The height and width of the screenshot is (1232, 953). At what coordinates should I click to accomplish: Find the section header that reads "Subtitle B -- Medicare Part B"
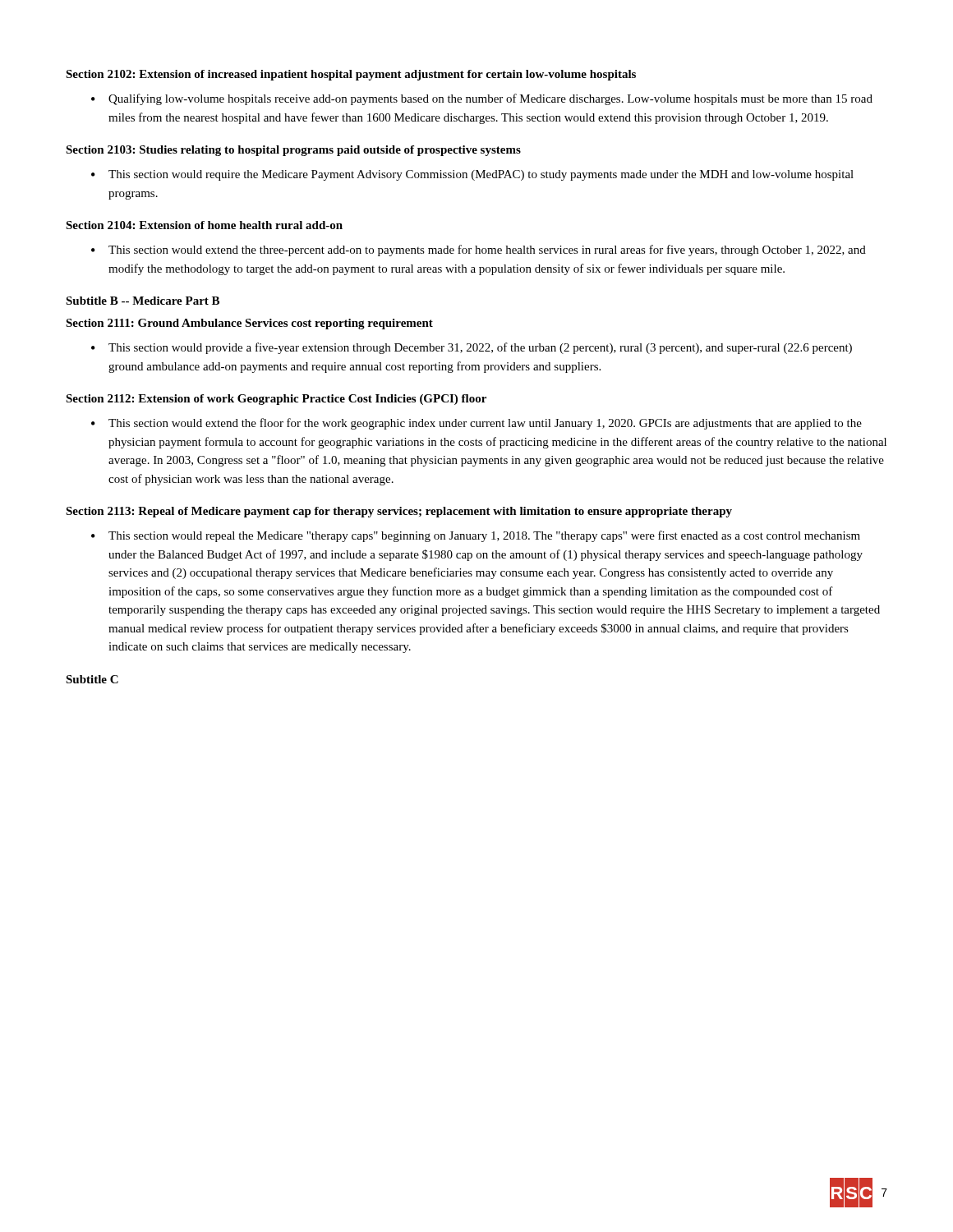143,301
